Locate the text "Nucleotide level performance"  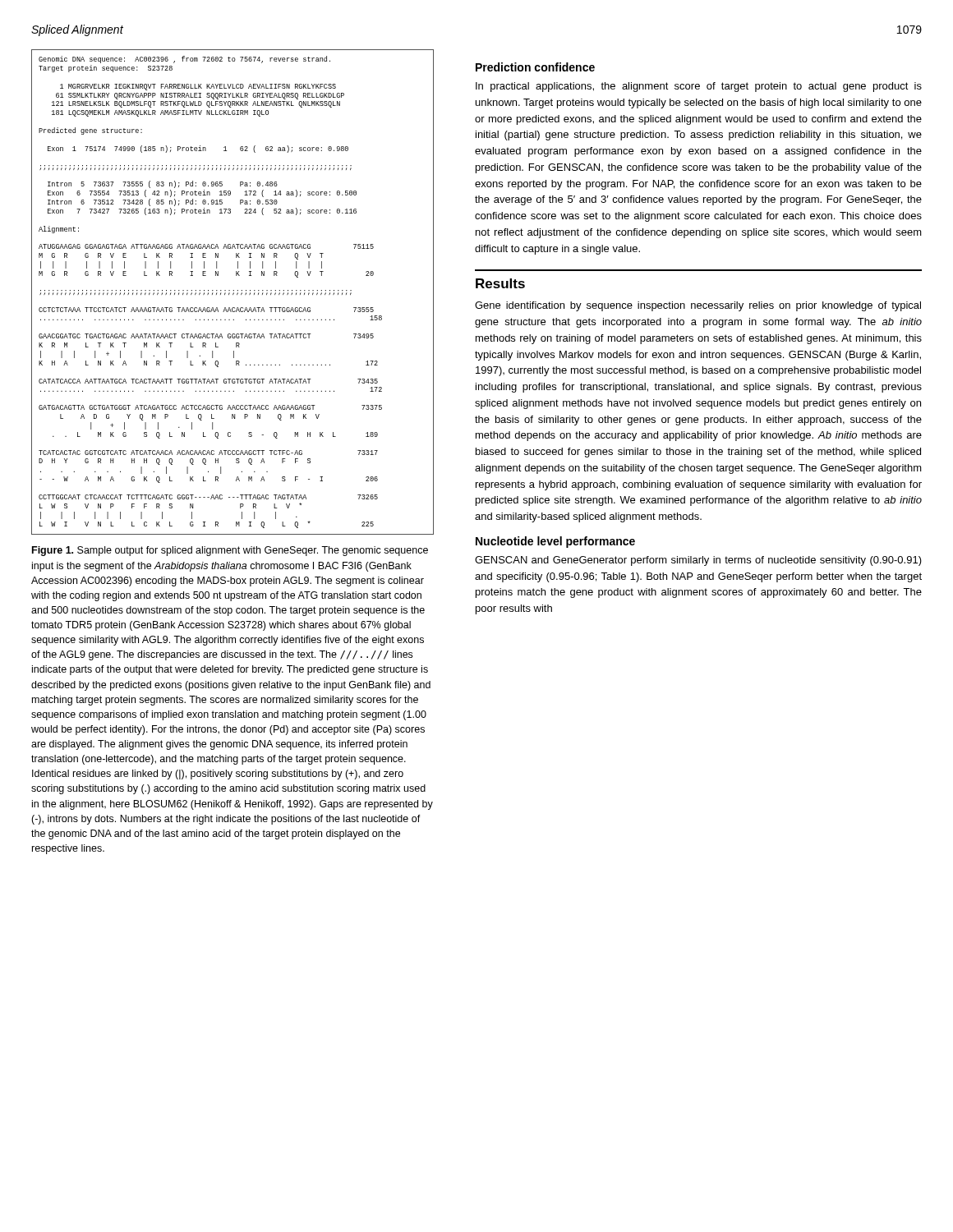(555, 541)
